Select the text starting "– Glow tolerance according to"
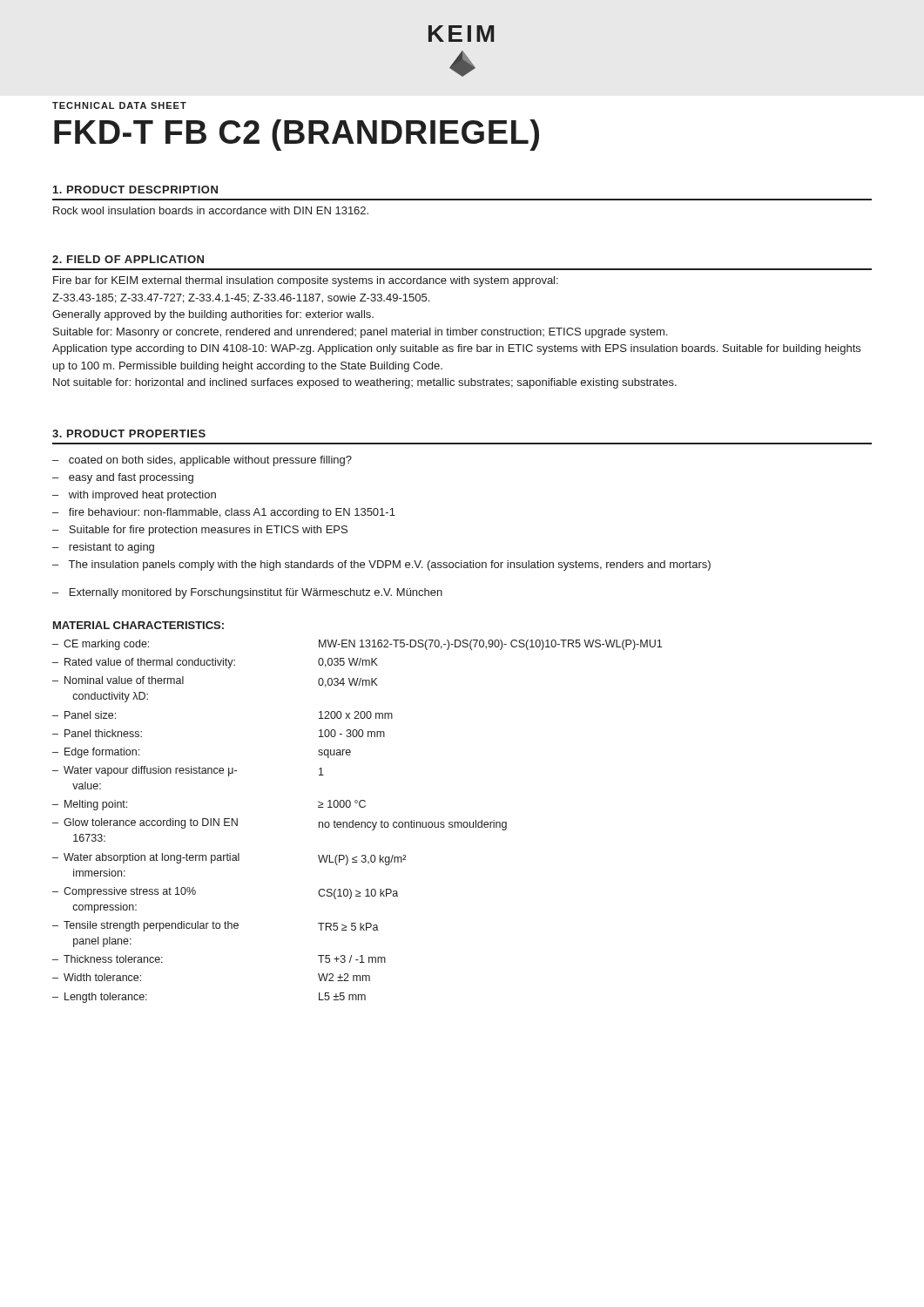 coord(462,831)
